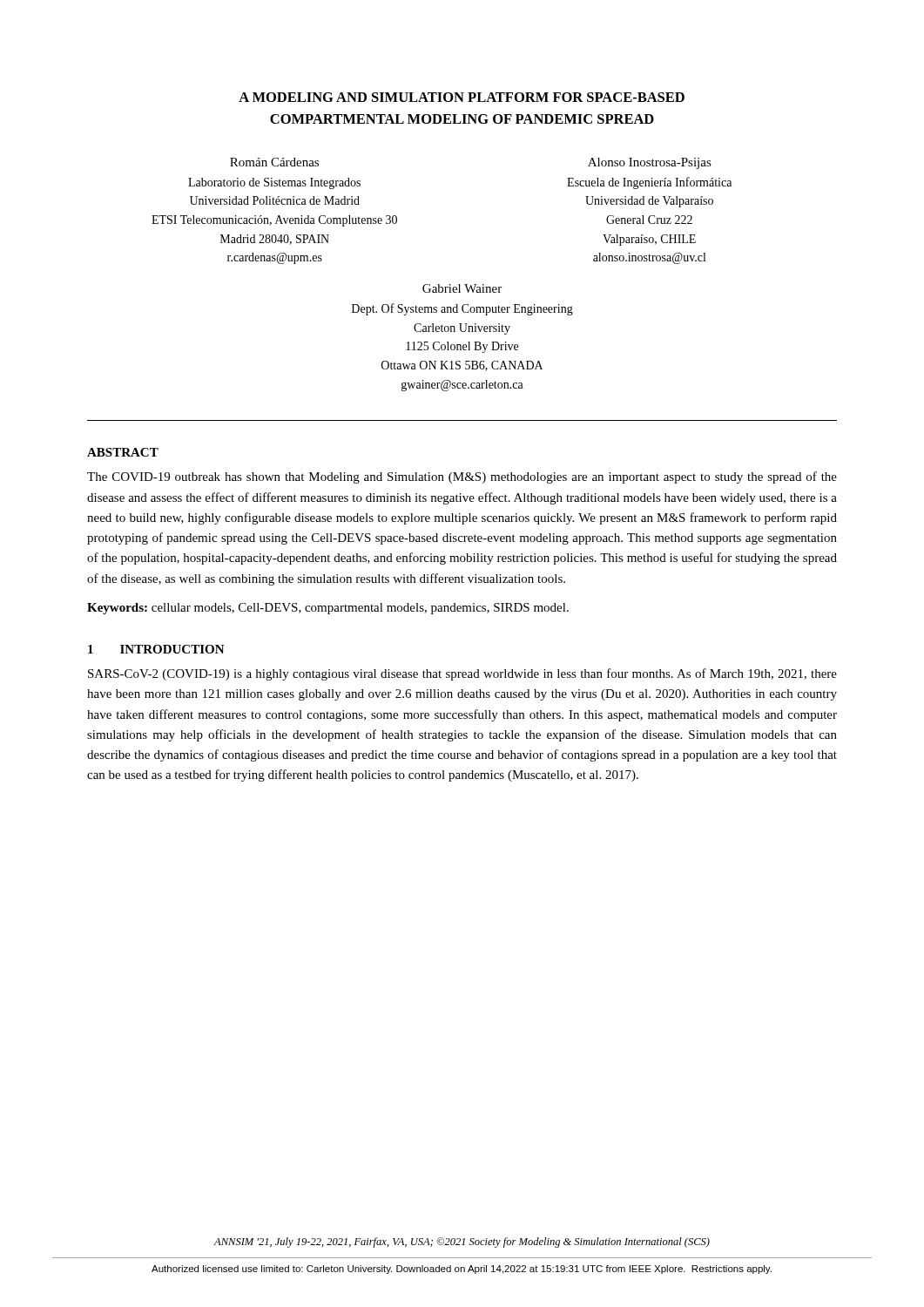Click on the passage starting "The COVID-19 outbreak has shown that Modeling"

(x=462, y=528)
